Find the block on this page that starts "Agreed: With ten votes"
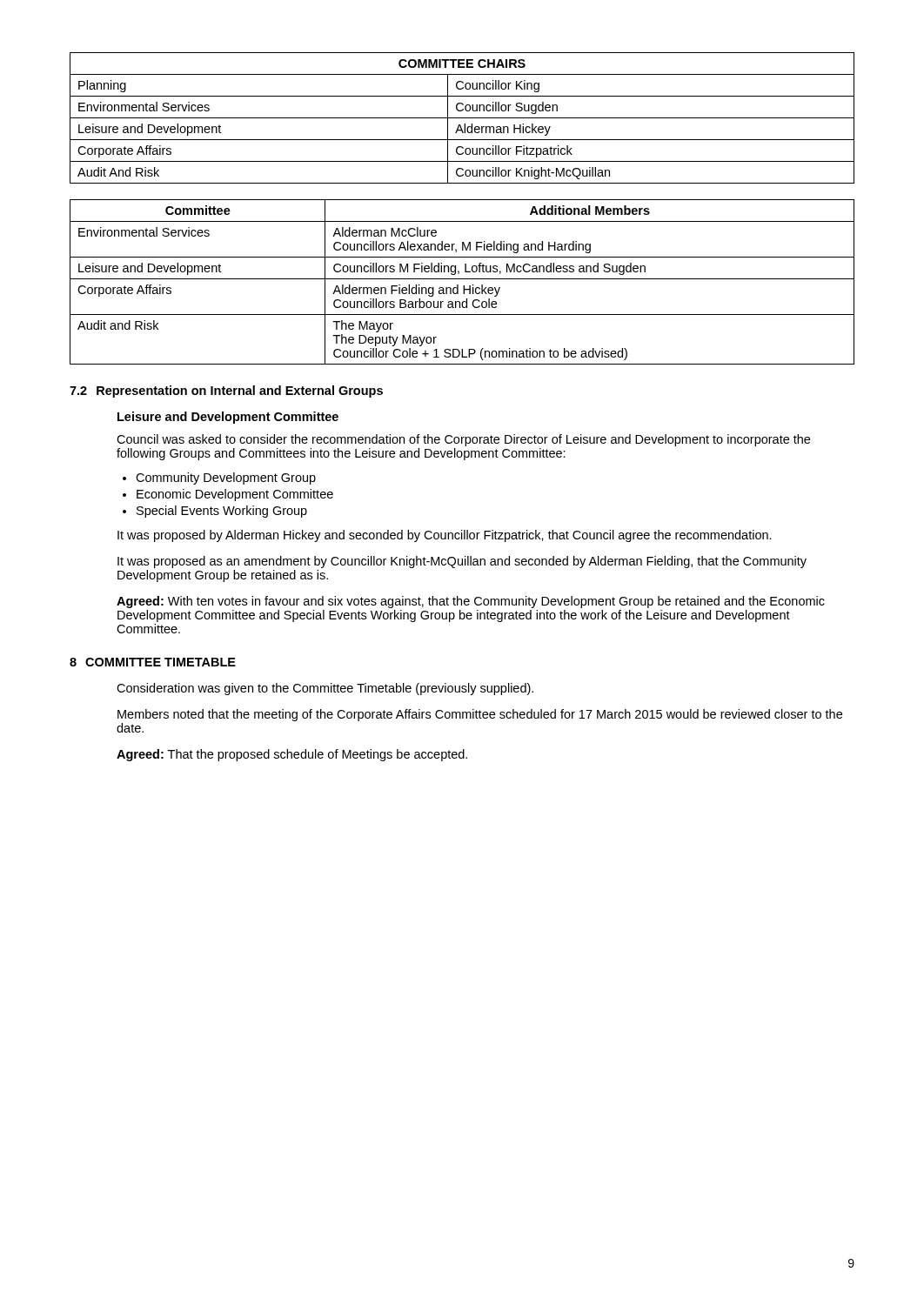 tap(471, 615)
